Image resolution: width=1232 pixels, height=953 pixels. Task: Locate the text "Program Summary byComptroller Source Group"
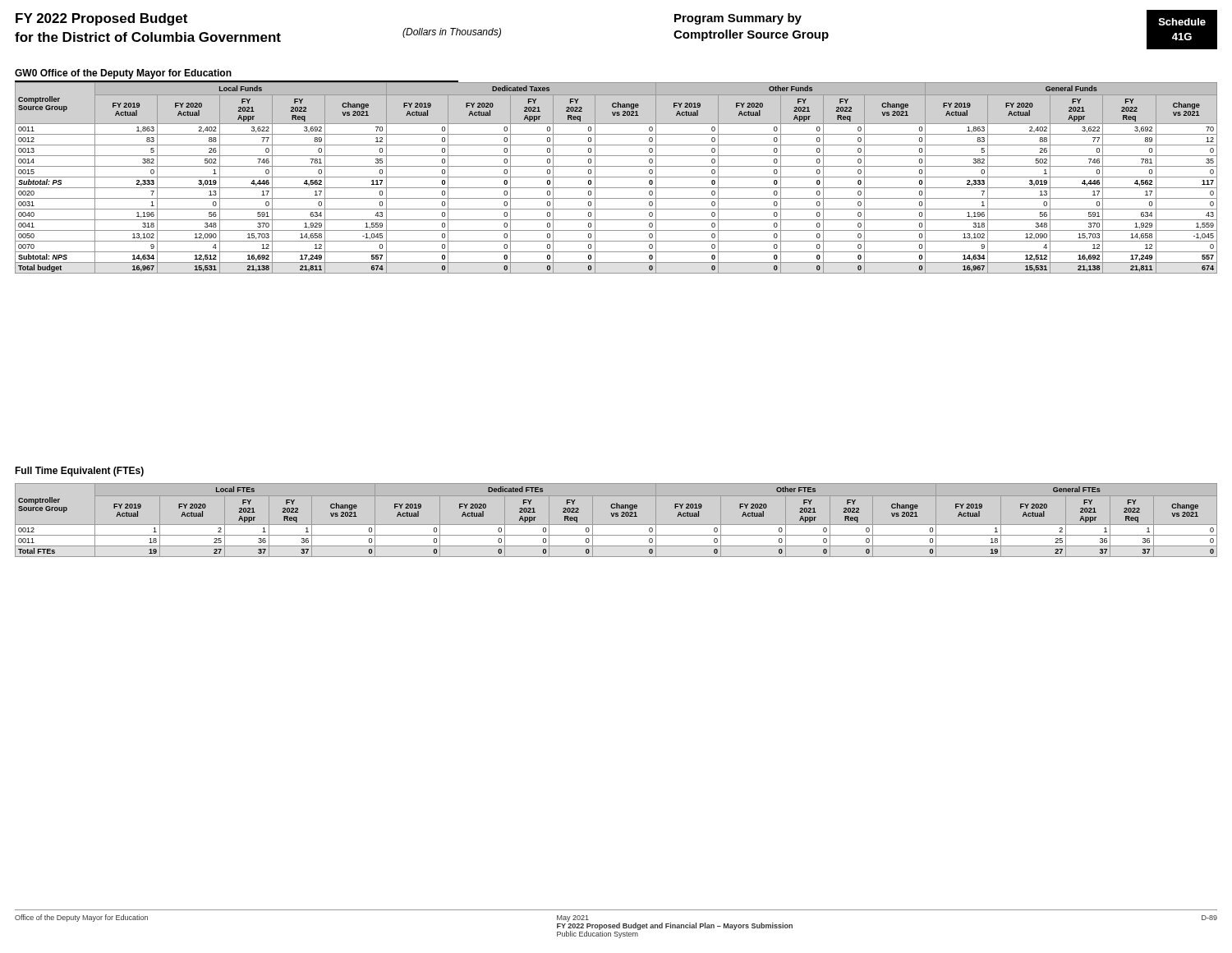751,26
